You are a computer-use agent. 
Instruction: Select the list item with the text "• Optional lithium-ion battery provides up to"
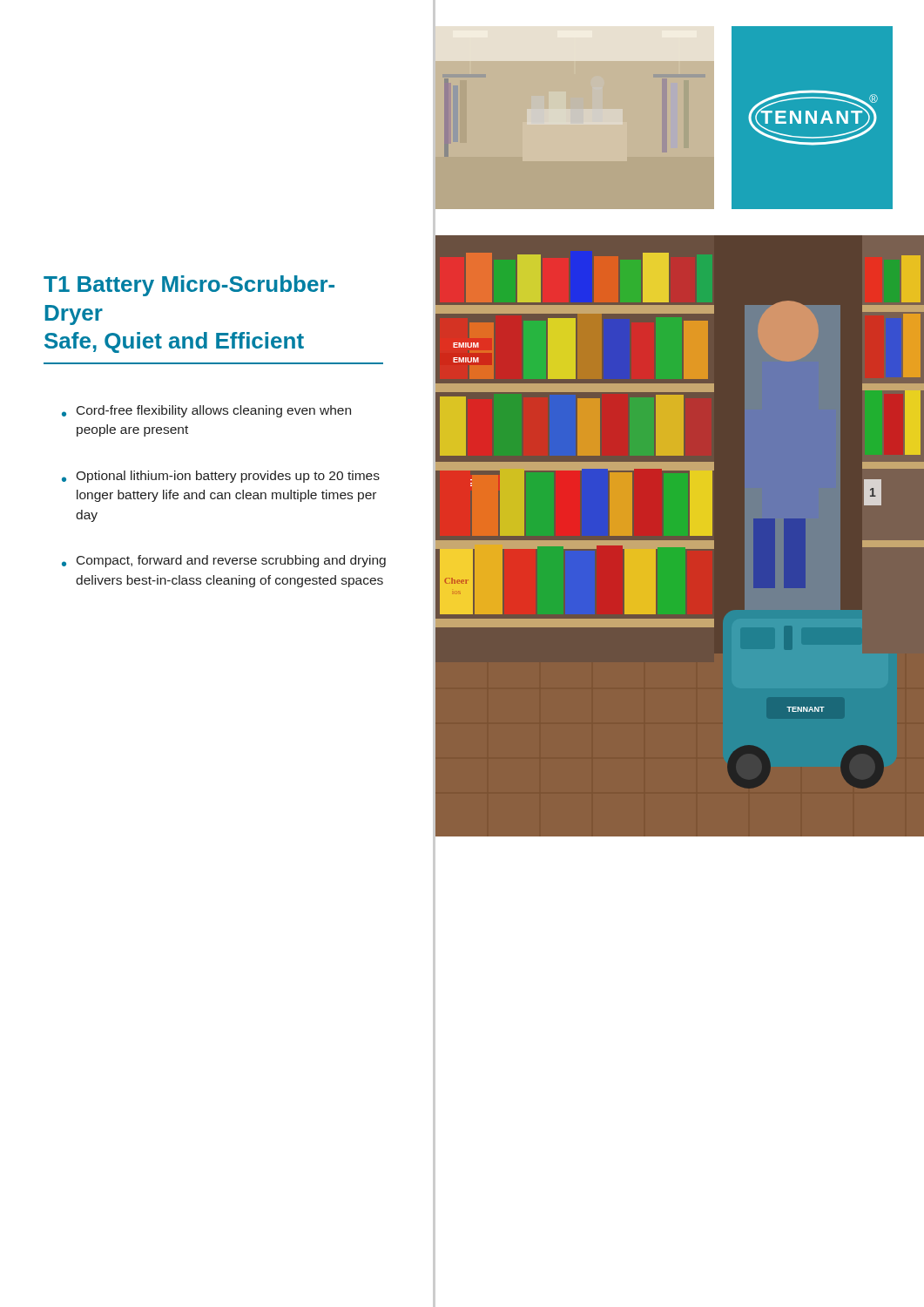click(226, 495)
